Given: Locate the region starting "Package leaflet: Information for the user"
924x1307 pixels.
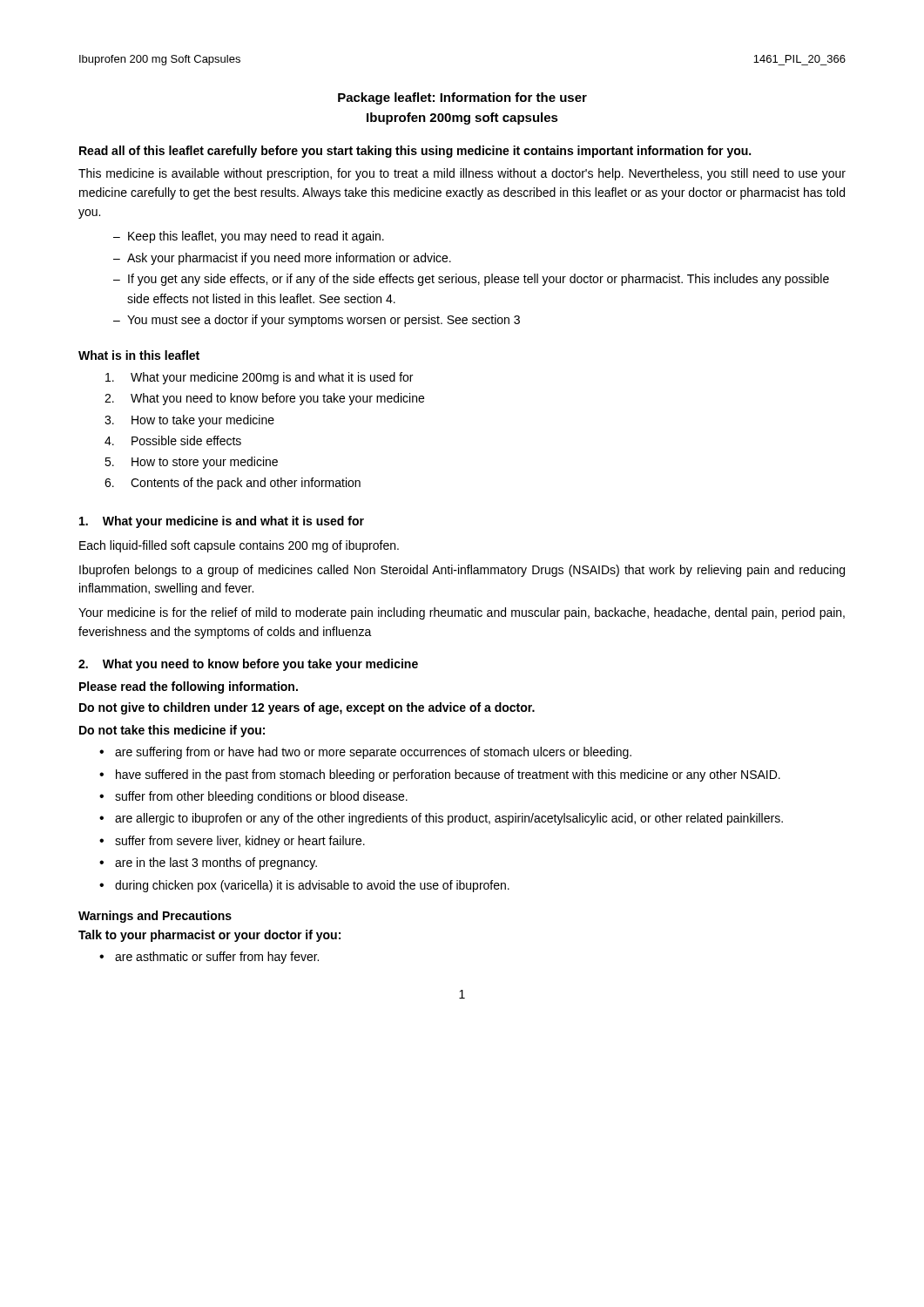Looking at the screenshot, I should (462, 97).
